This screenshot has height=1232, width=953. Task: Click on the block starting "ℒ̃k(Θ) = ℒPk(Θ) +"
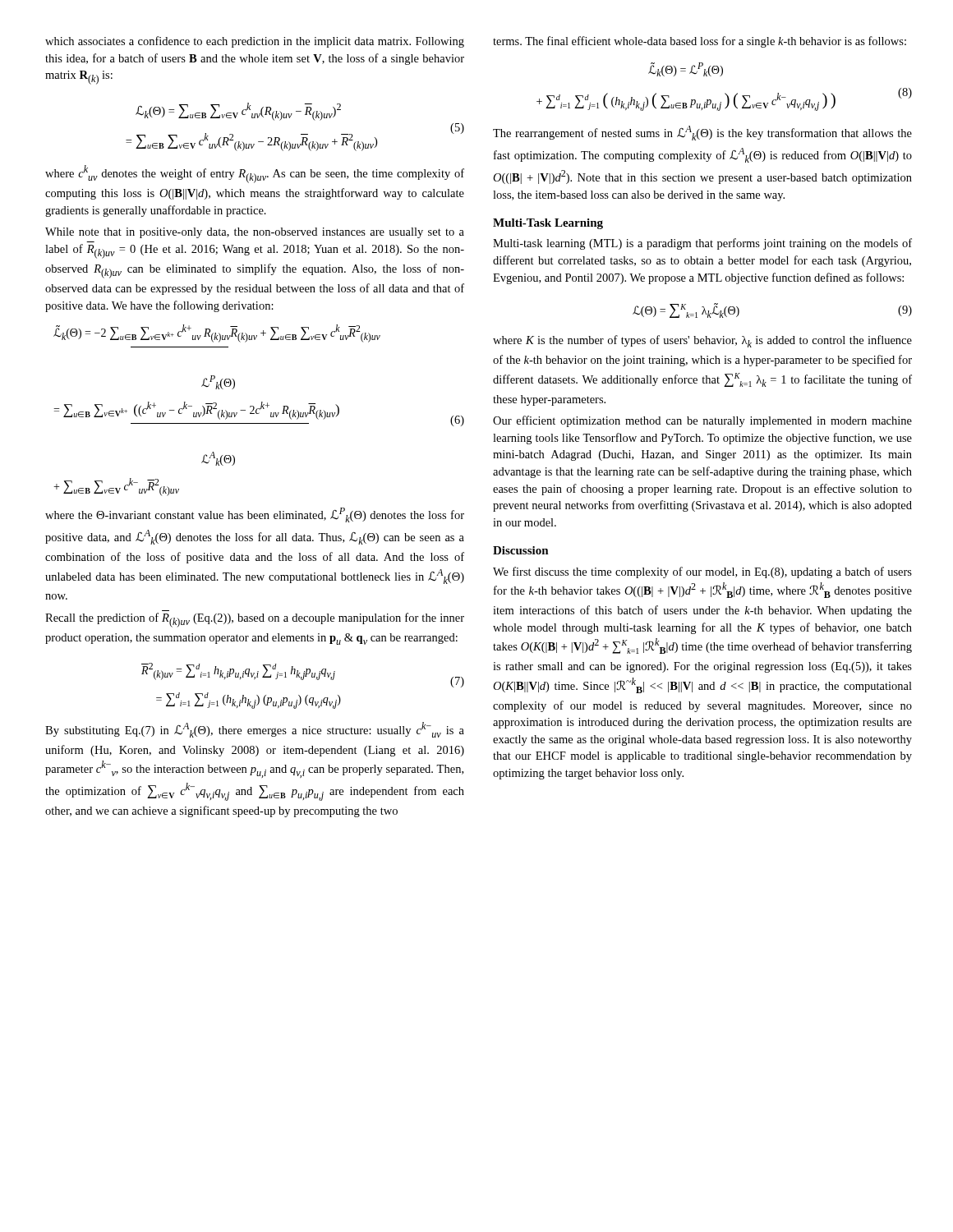pyautogui.click(x=702, y=86)
